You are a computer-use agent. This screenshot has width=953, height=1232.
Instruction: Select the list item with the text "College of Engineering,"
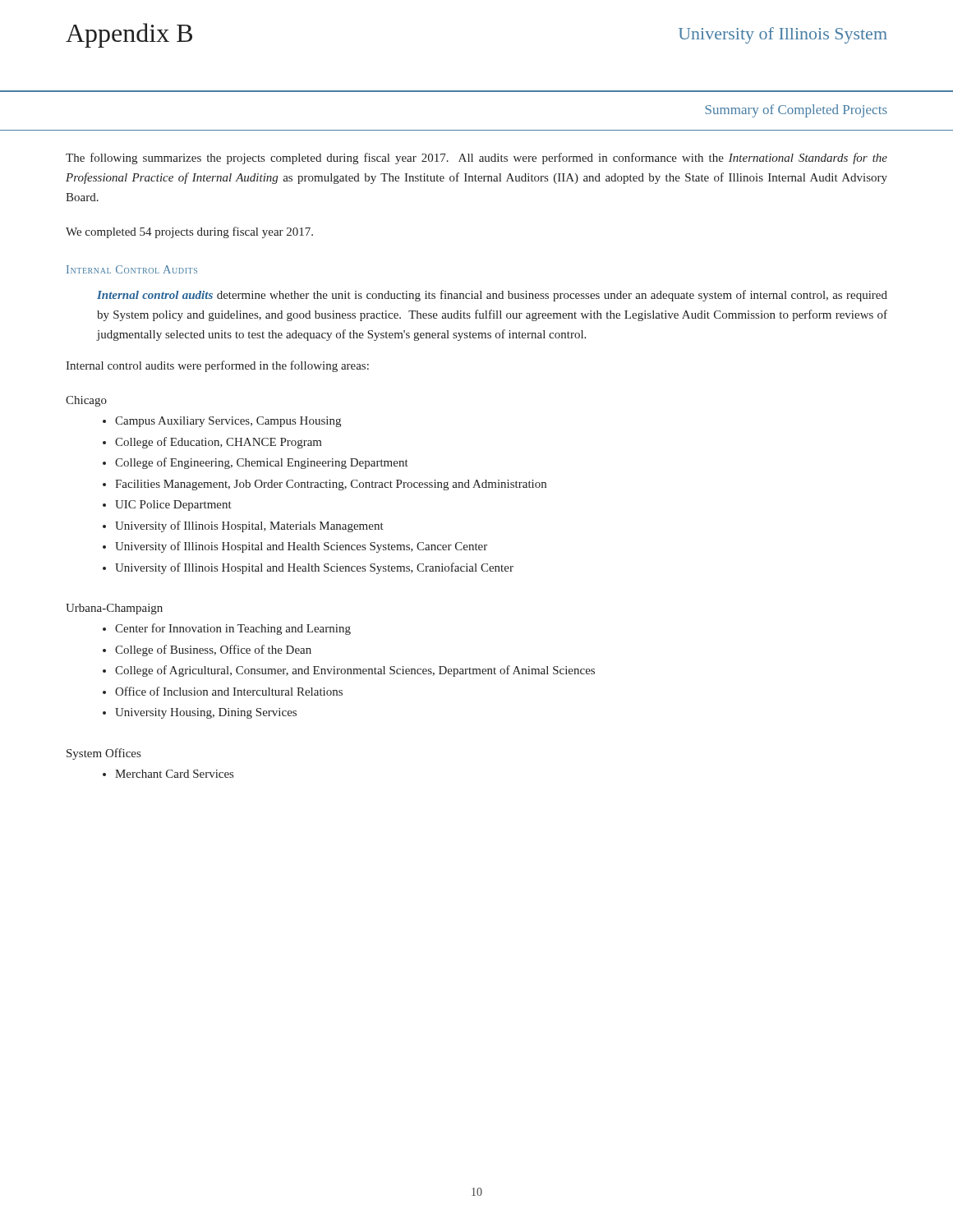click(262, 462)
